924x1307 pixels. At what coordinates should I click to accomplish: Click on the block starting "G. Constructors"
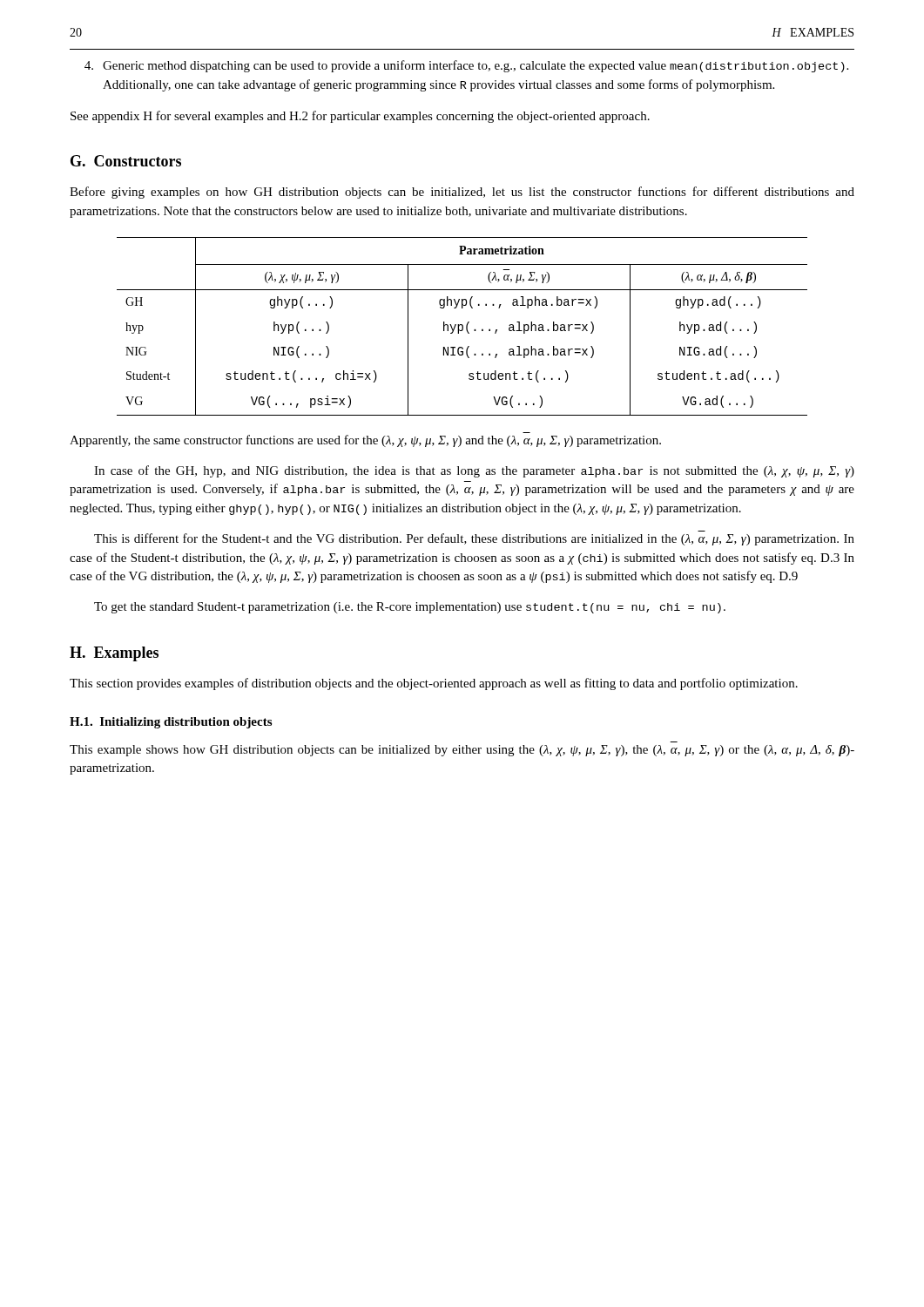coord(126,161)
